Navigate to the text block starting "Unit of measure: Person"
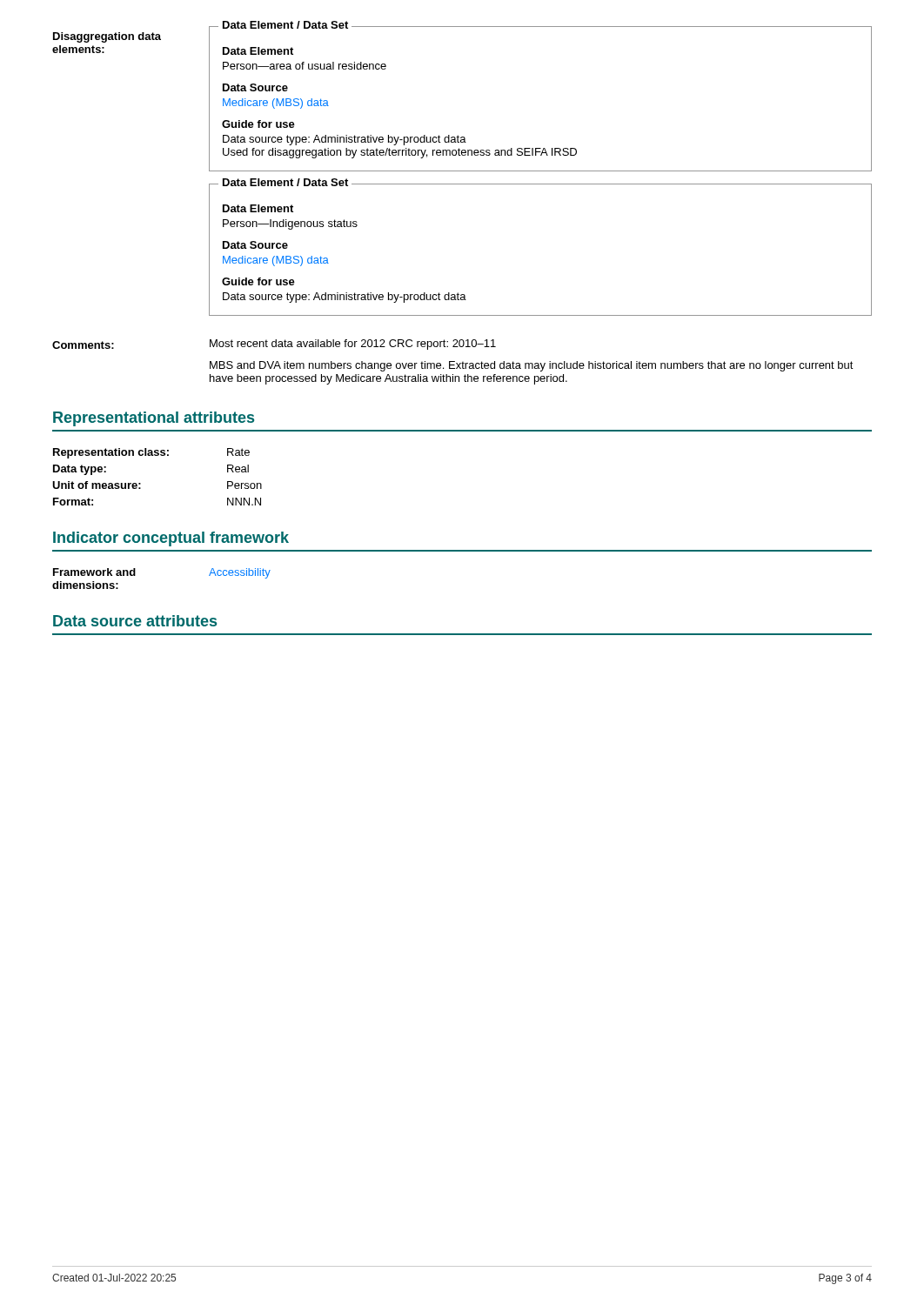This screenshot has width=924, height=1305. 99,485
